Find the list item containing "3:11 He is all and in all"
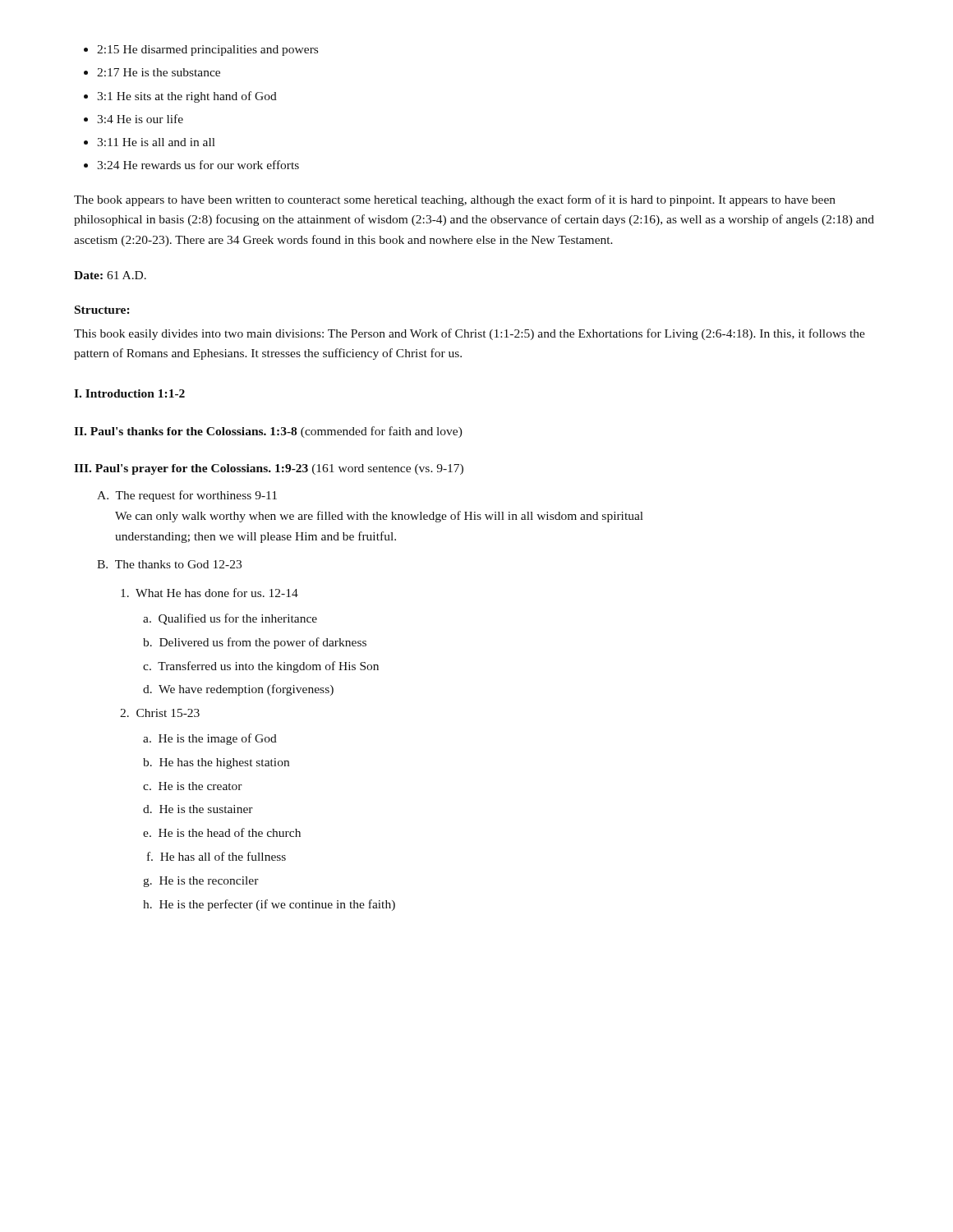The width and height of the screenshot is (953, 1232). click(x=156, y=142)
